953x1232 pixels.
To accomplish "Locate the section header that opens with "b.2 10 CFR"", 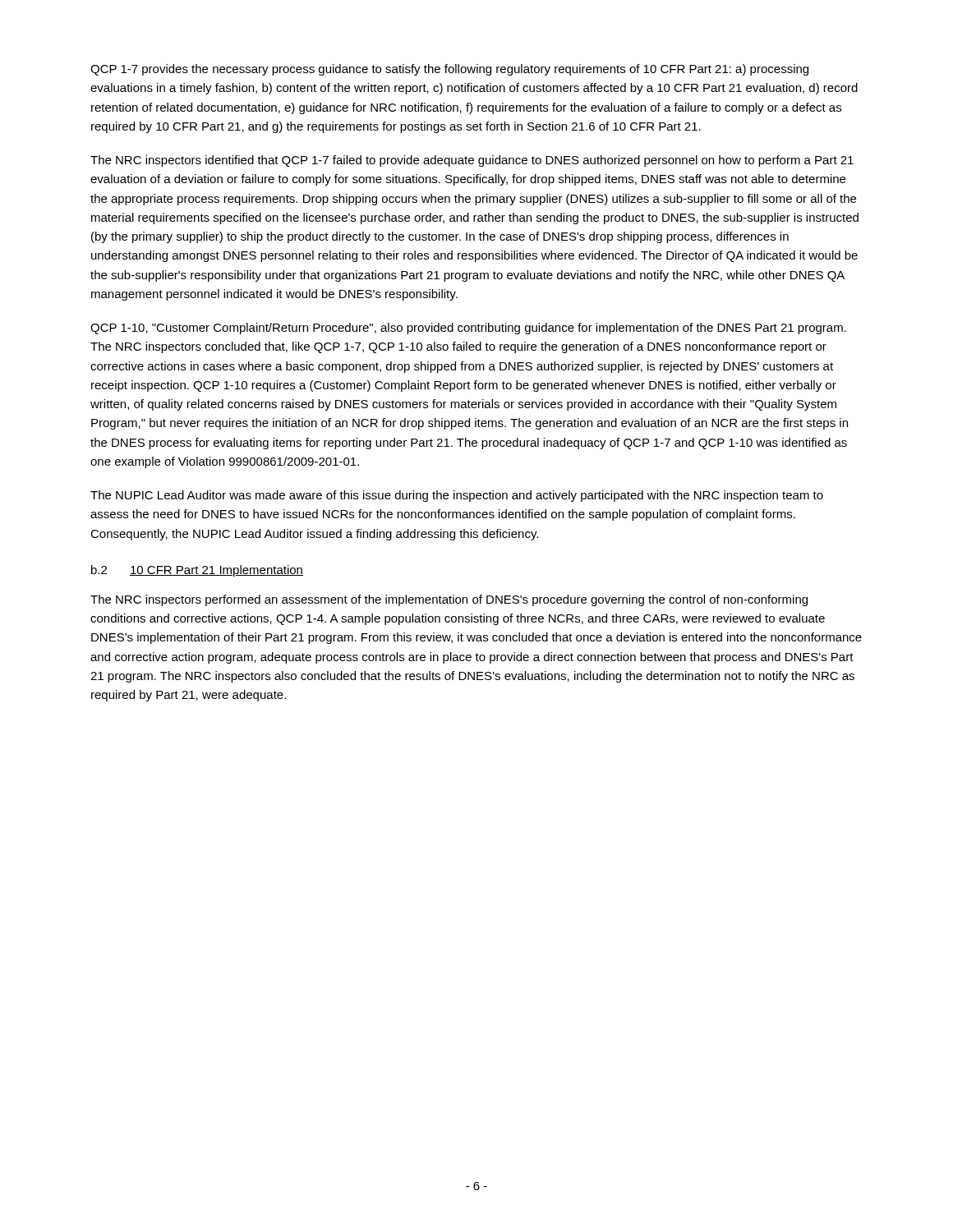I will click(x=197, y=569).
